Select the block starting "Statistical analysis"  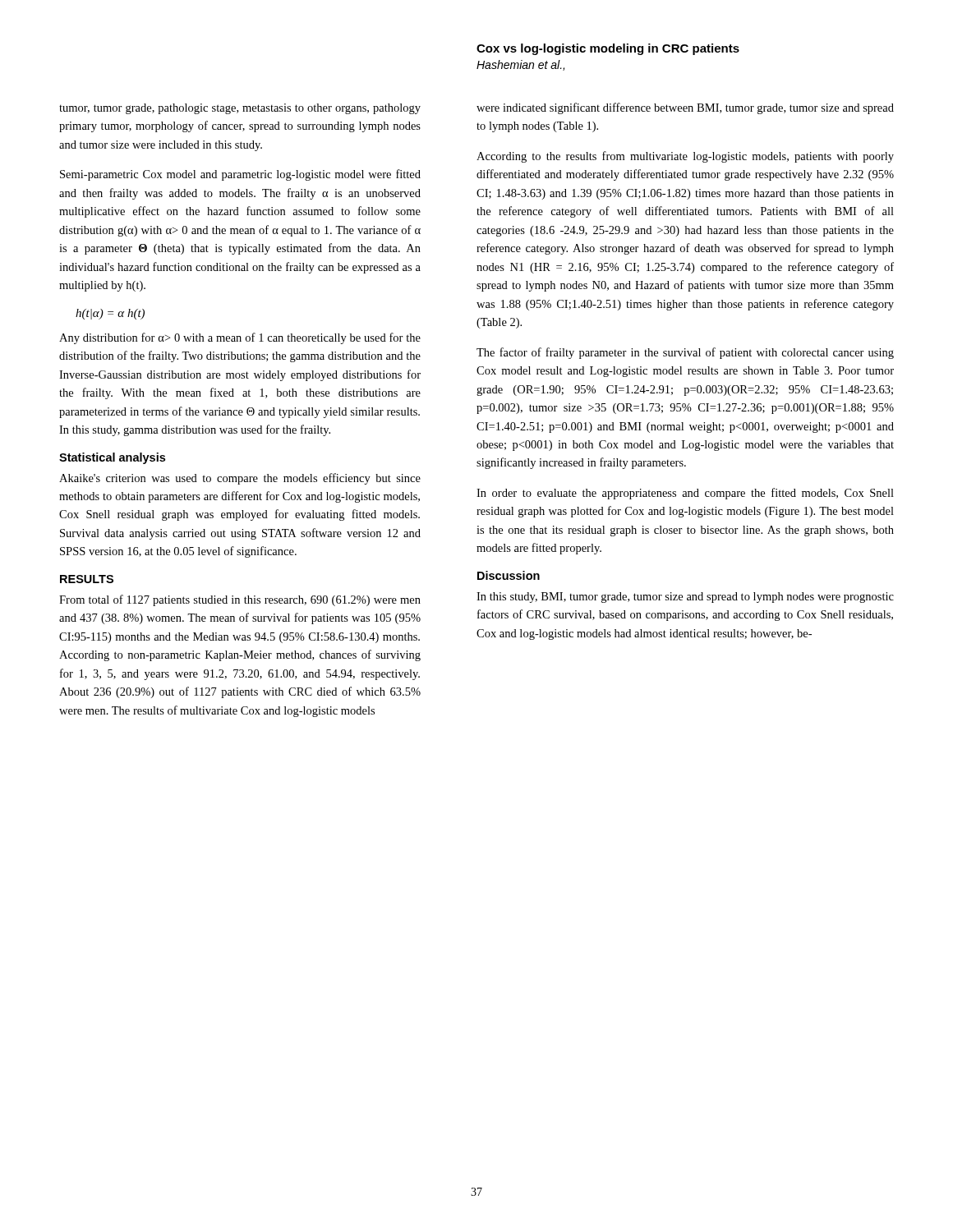[x=112, y=457]
